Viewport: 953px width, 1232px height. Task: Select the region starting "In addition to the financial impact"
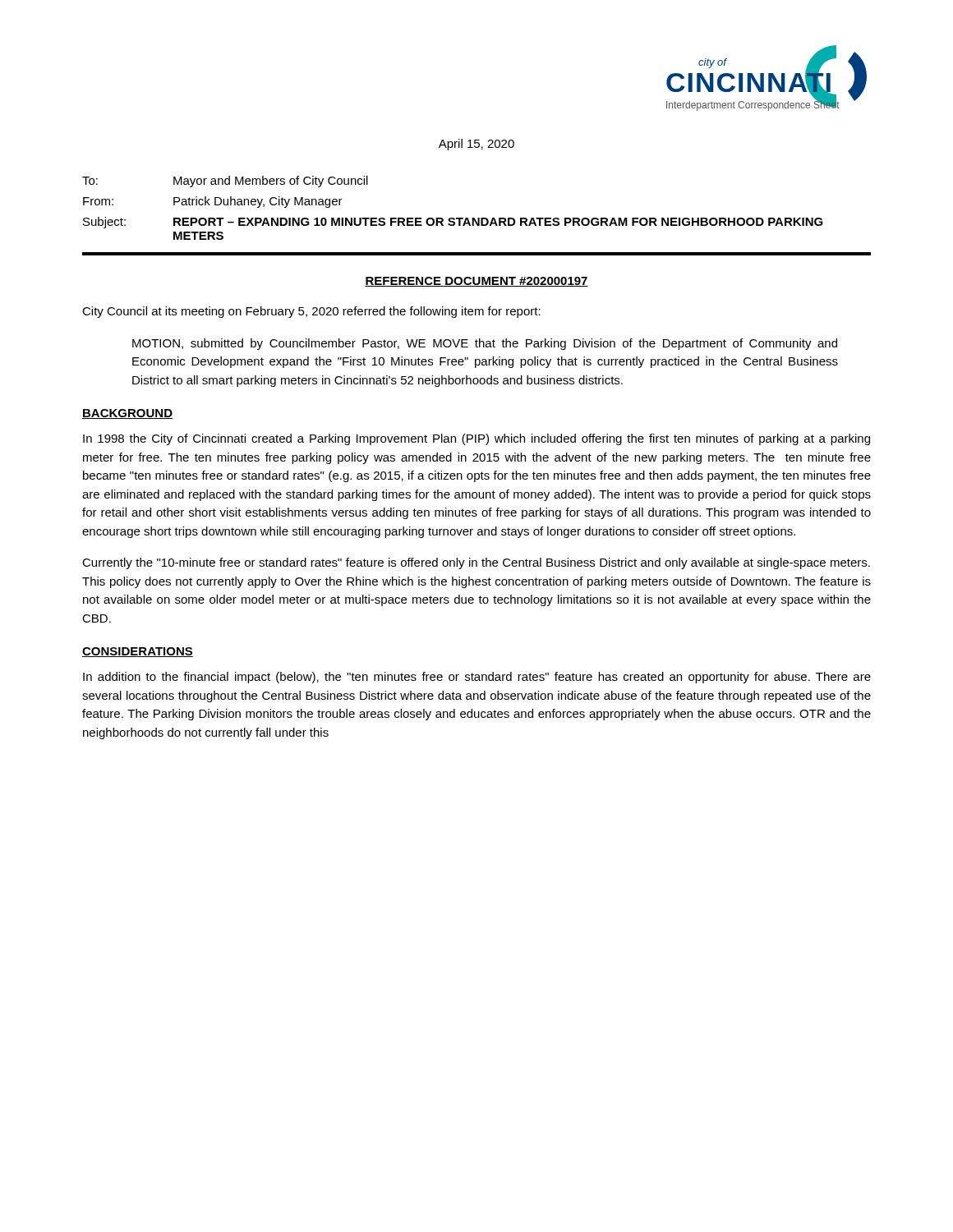476,704
